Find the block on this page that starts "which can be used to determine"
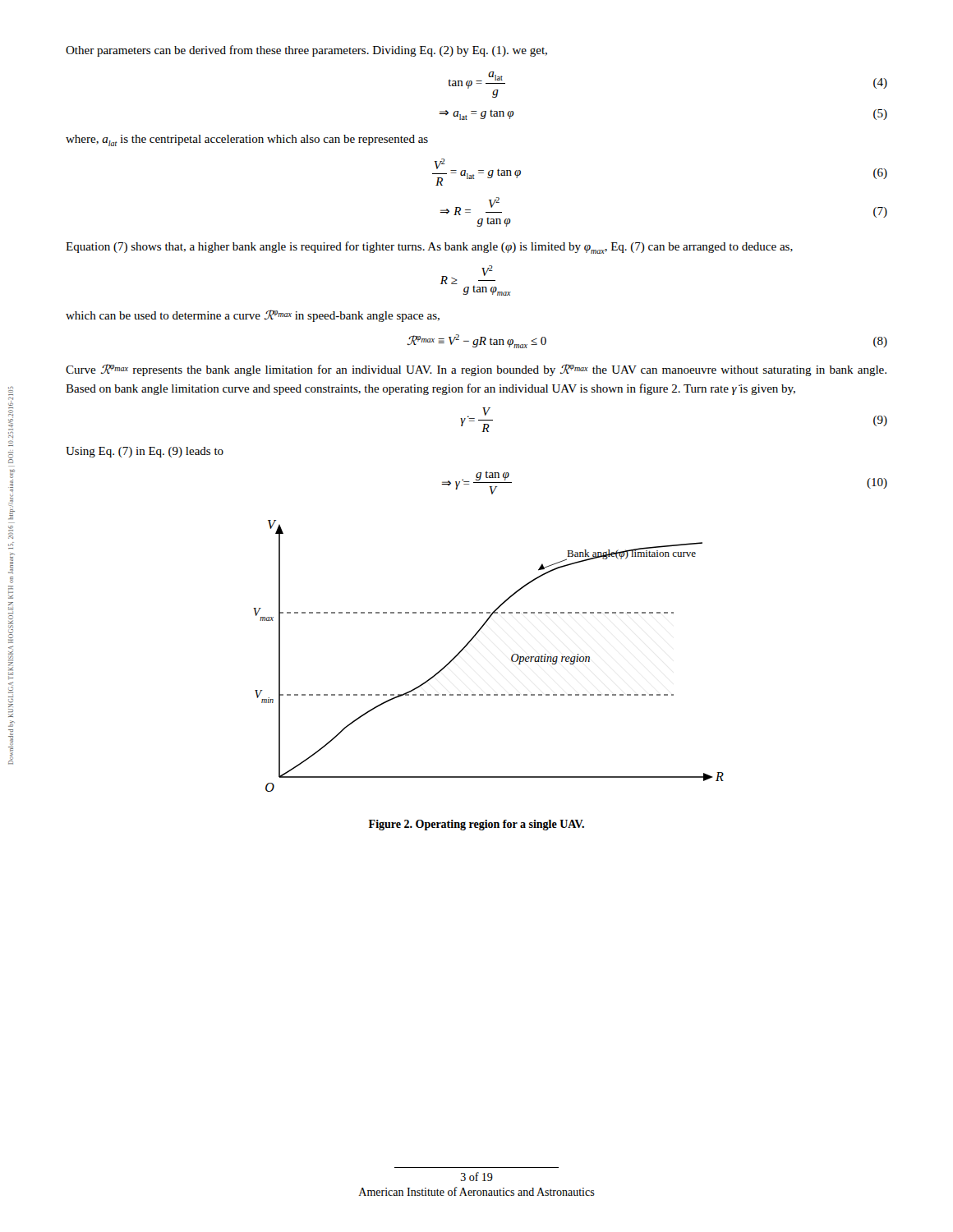The width and height of the screenshot is (953, 1232). (253, 315)
